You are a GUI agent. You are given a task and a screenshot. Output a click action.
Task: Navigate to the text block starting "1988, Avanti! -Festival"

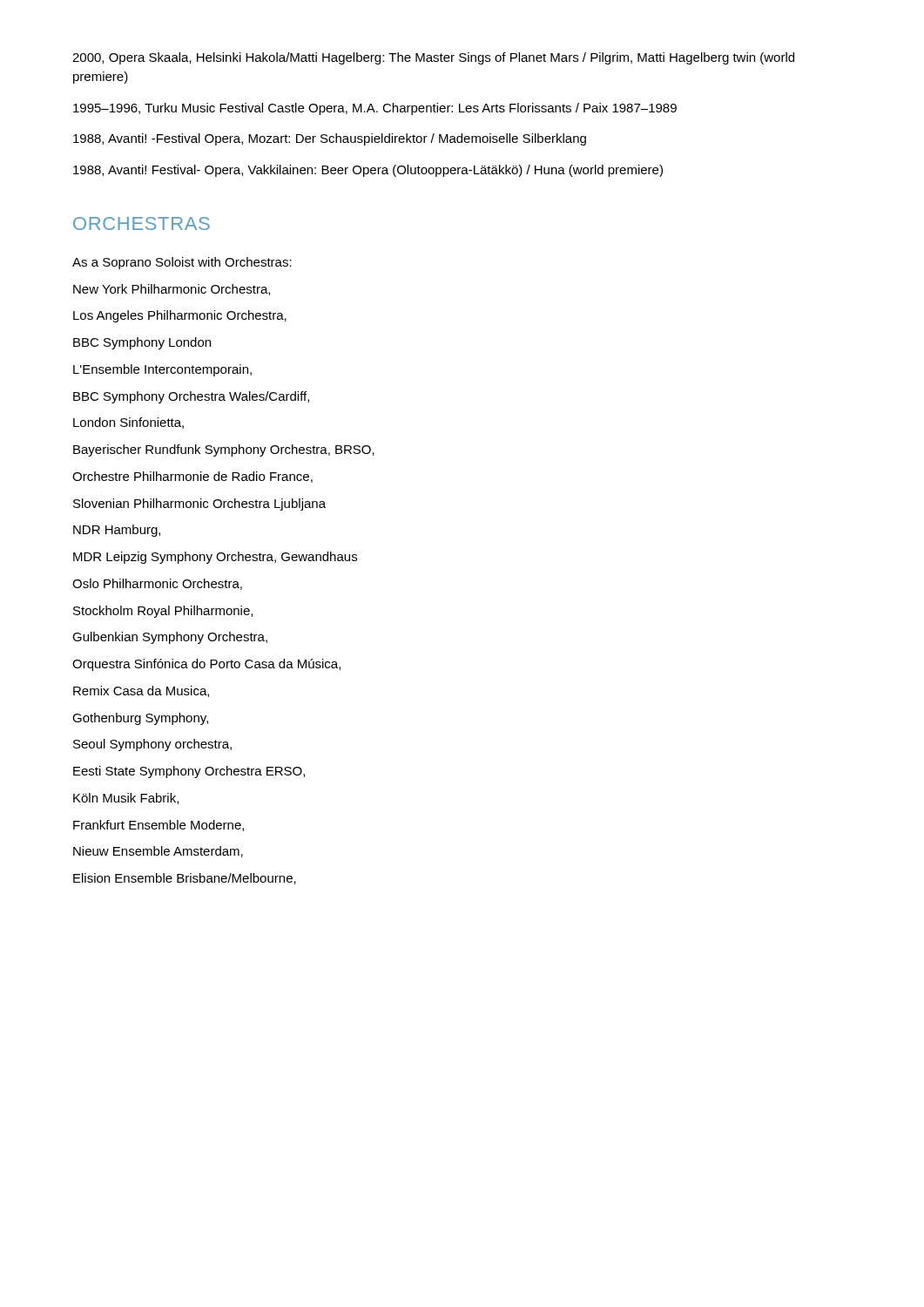click(330, 138)
